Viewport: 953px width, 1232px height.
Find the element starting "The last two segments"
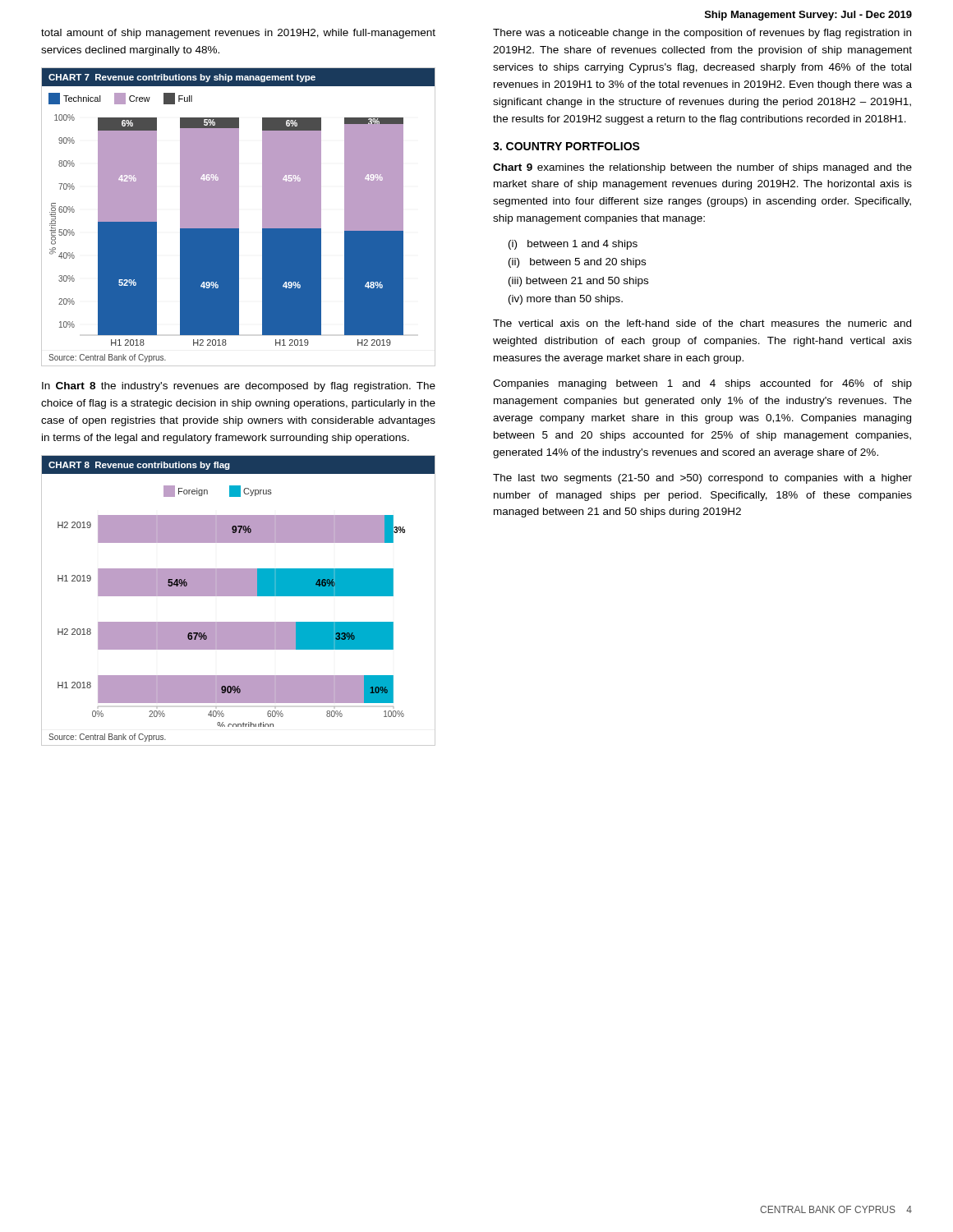click(x=702, y=494)
